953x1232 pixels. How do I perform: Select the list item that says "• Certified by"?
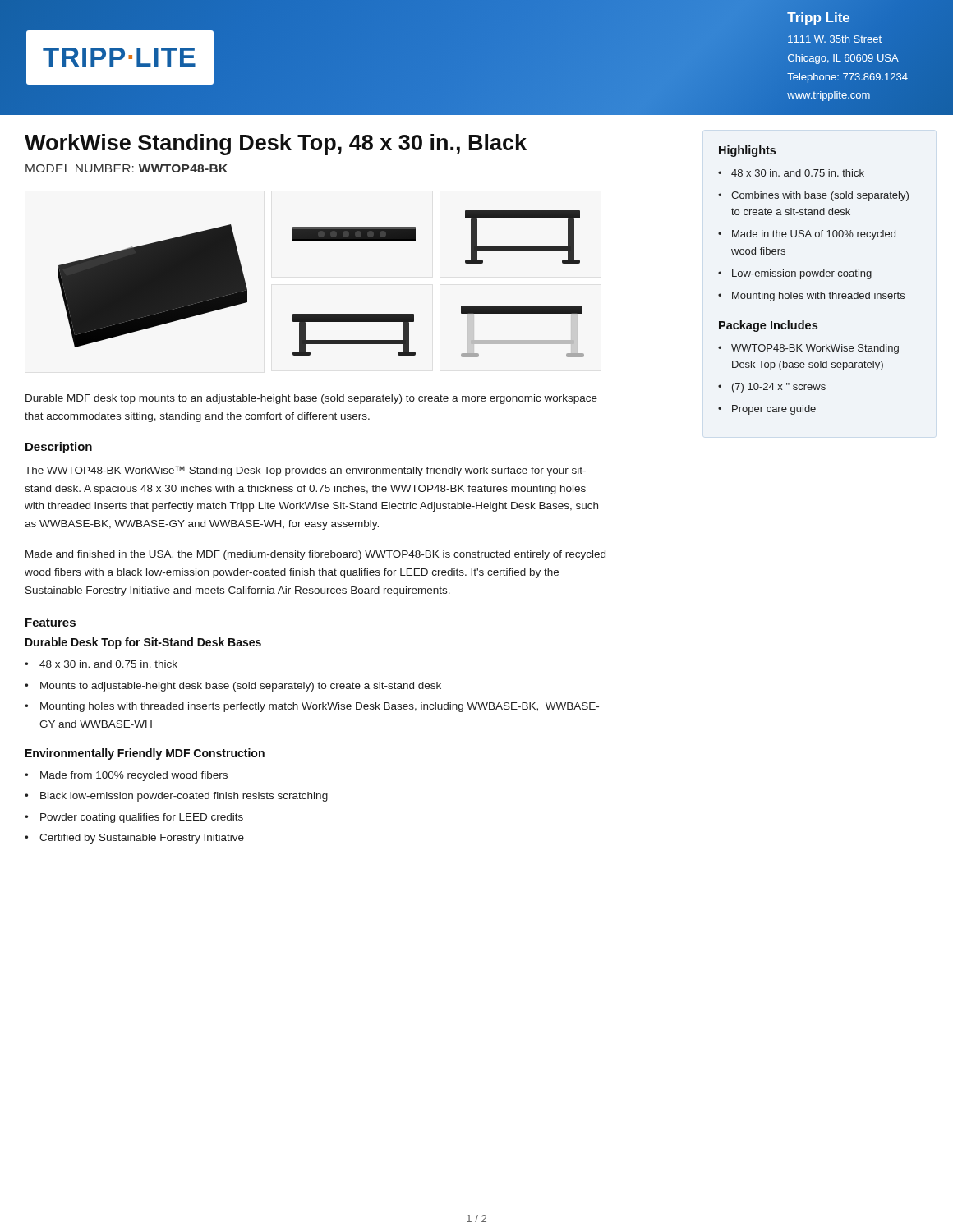coord(134,838)
